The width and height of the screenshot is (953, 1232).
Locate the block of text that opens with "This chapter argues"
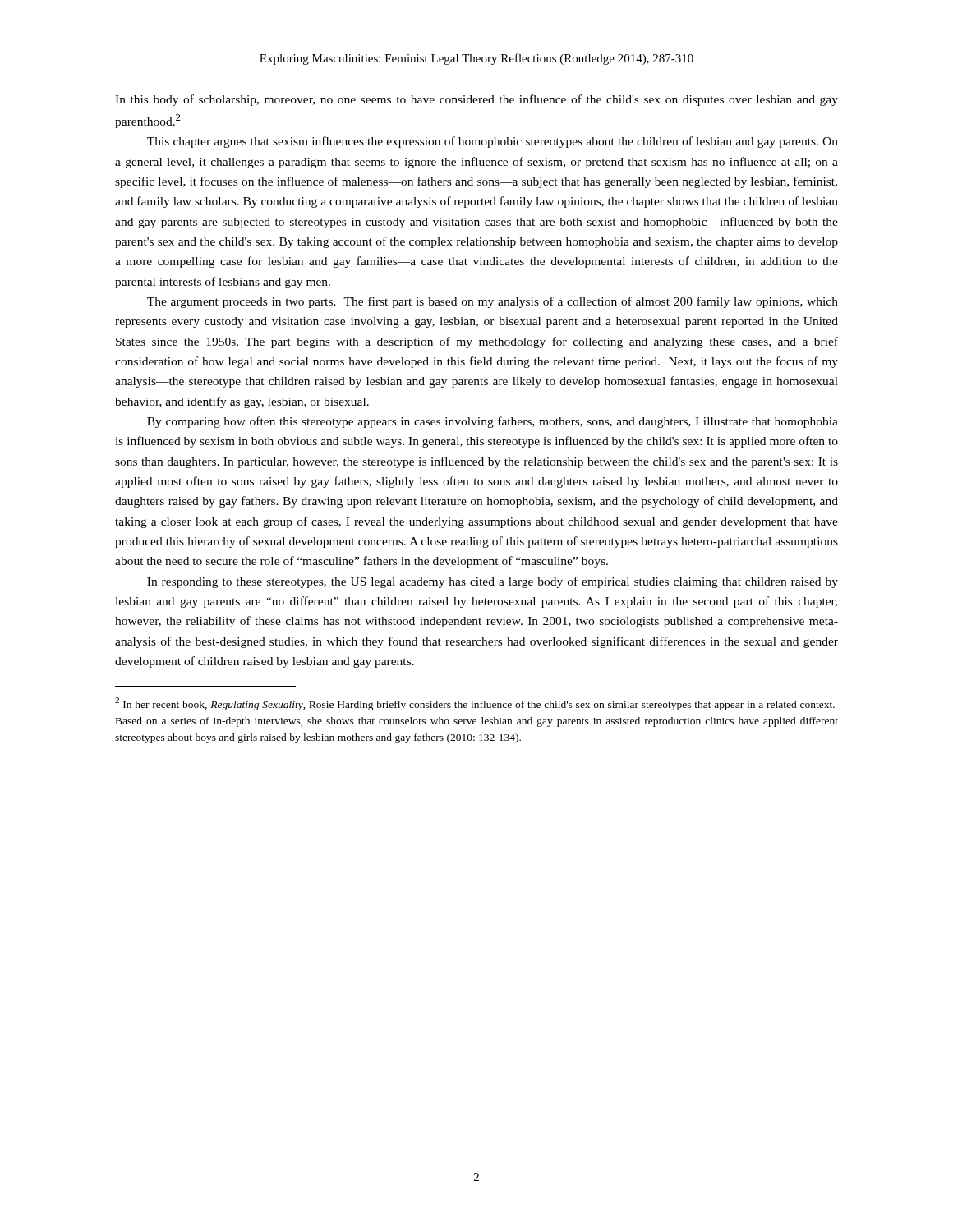[476, 212]
